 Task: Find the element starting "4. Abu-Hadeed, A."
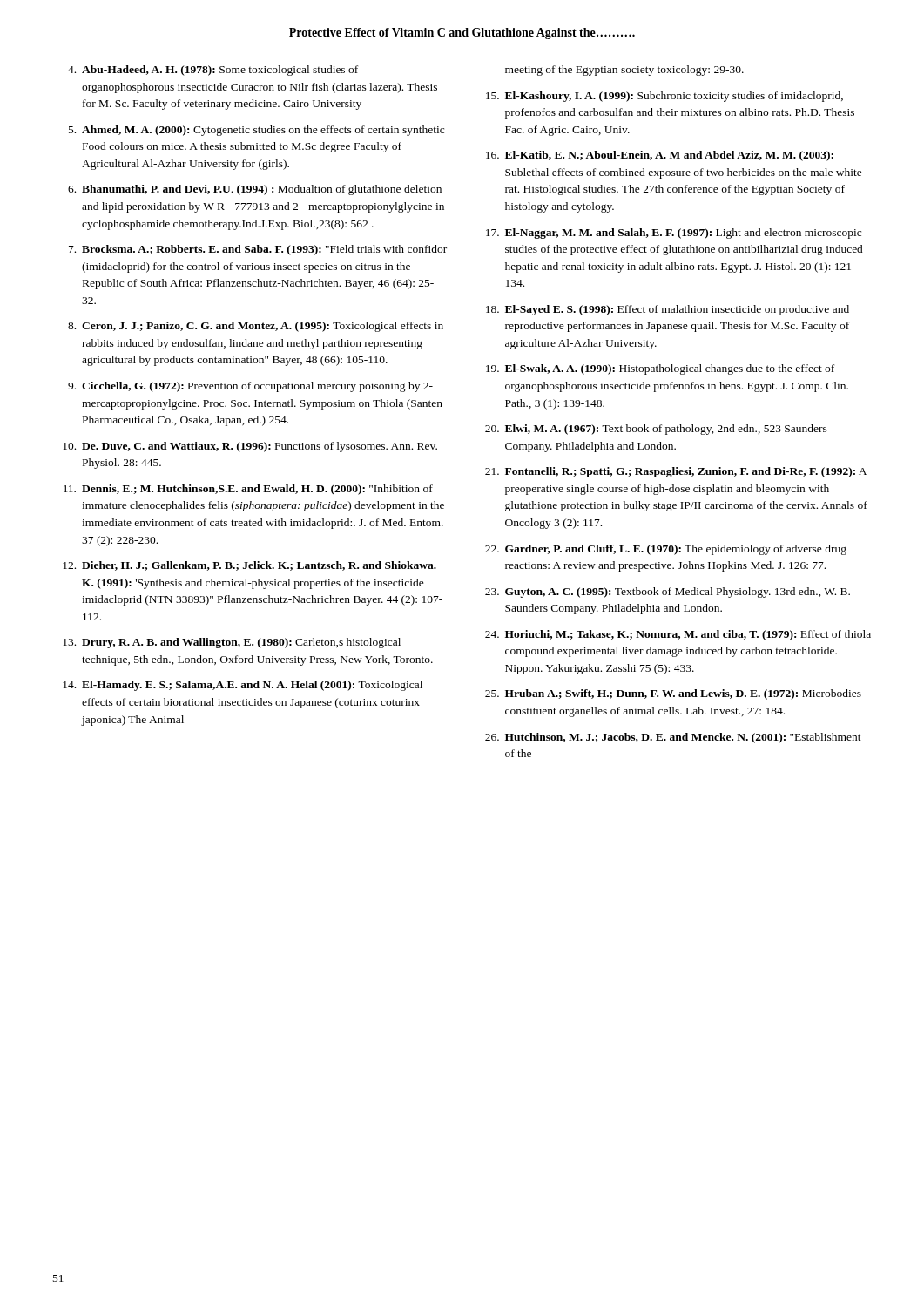pos(251,87)
